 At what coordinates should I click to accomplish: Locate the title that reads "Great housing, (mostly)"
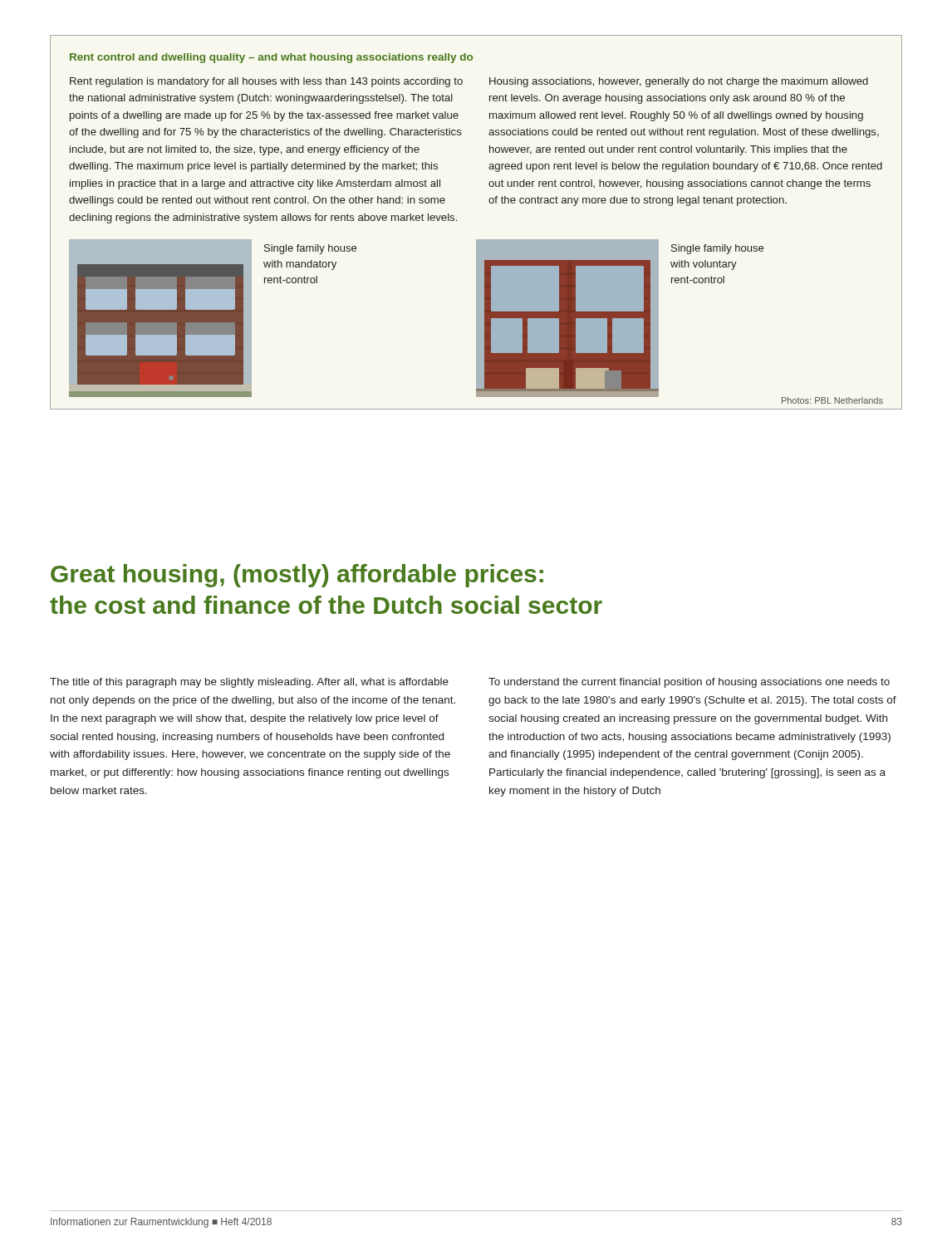coord(476,590)
